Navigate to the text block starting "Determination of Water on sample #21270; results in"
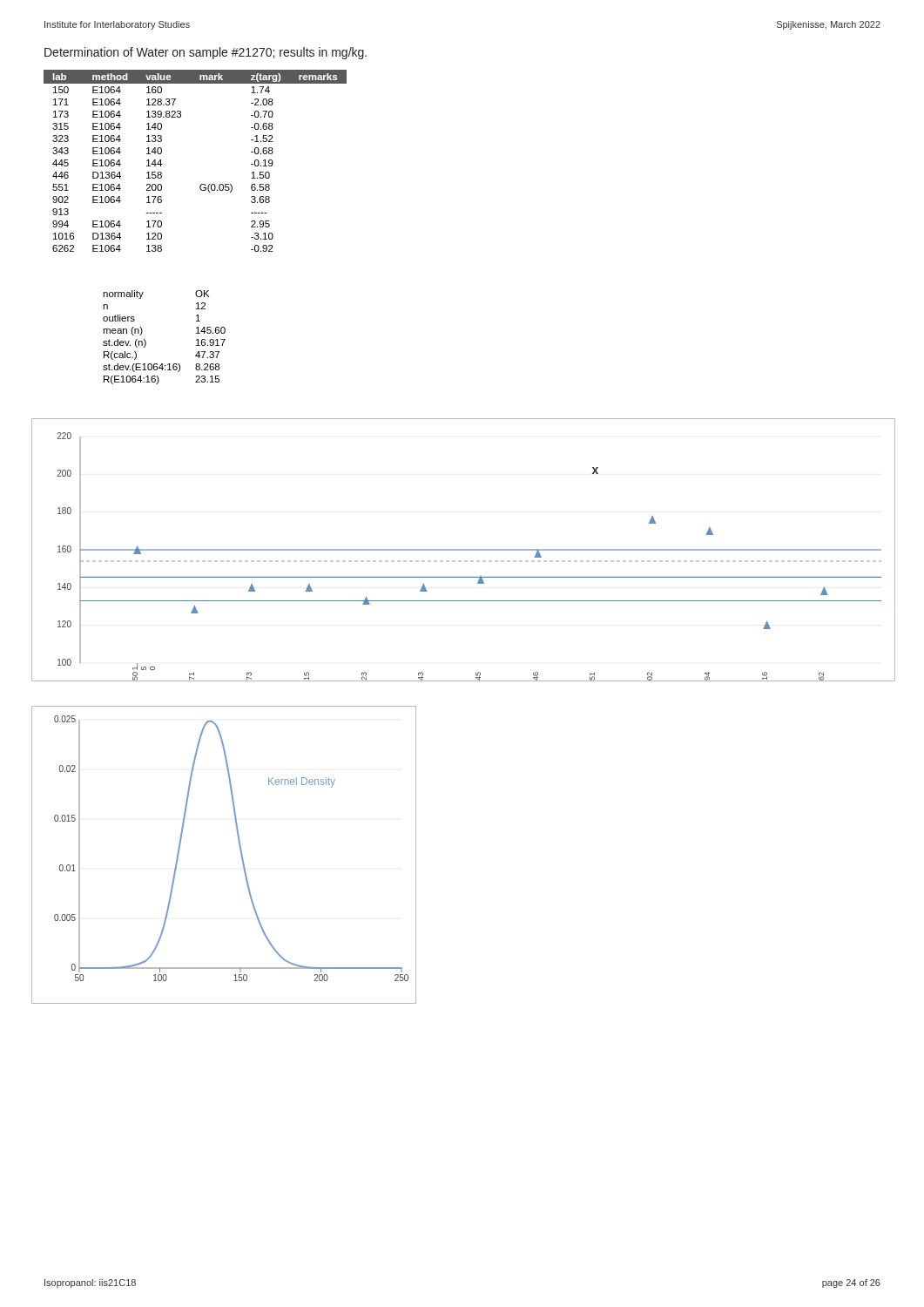Screen dimensions: 1307x924 tap(206, 52)
